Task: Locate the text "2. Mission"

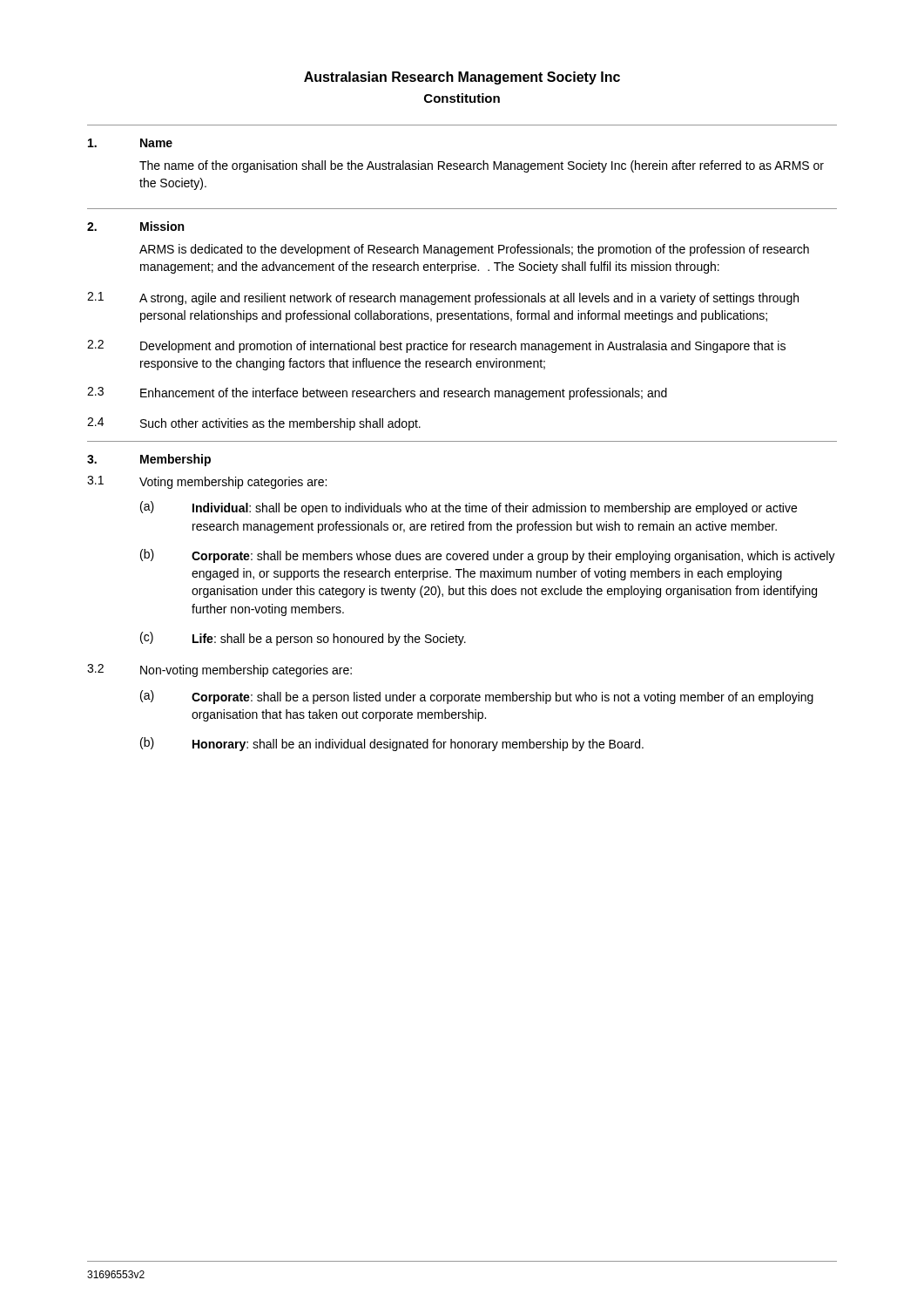Action: click(x=136, y=226)
